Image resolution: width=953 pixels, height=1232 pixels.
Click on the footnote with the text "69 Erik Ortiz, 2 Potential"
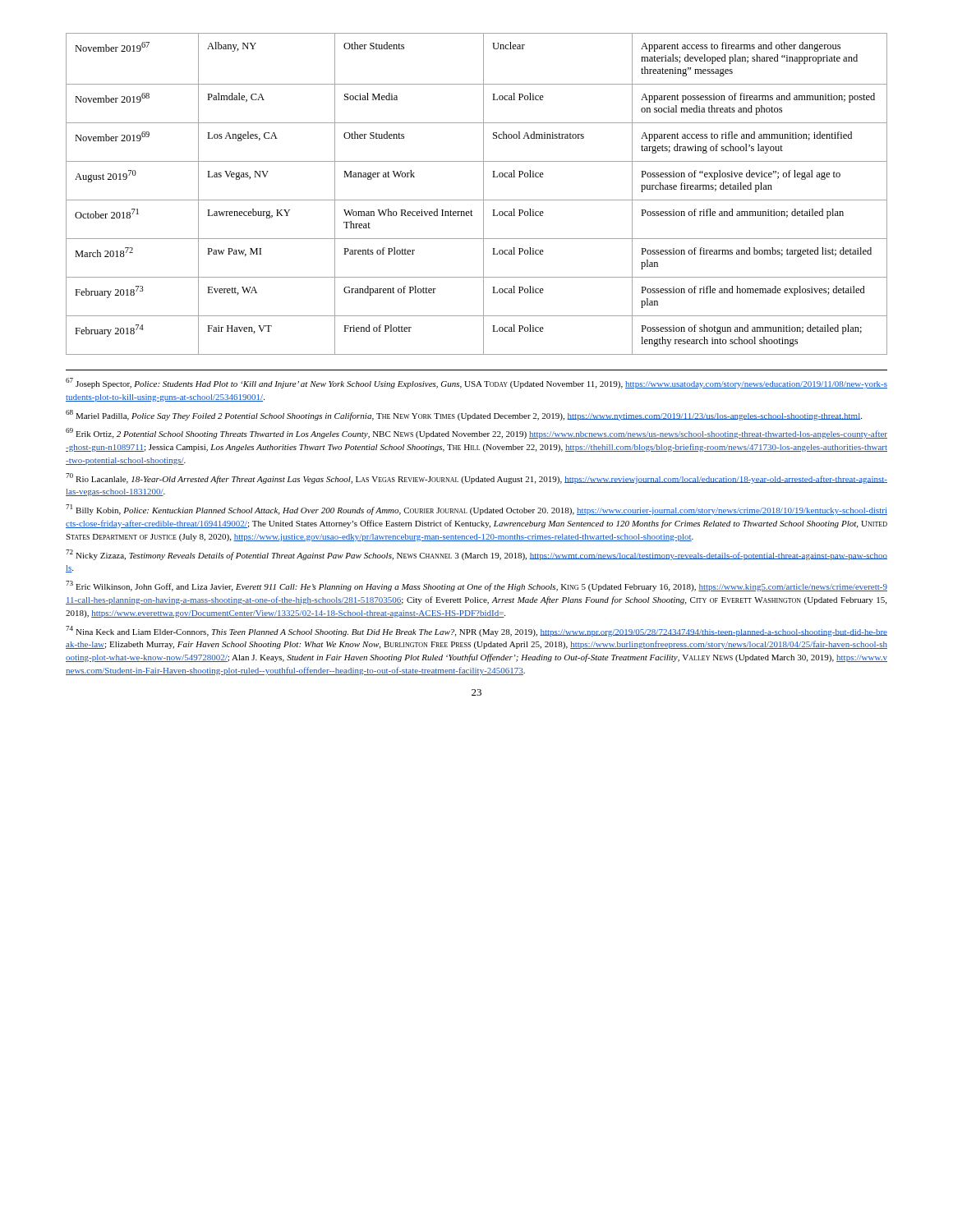476,445
